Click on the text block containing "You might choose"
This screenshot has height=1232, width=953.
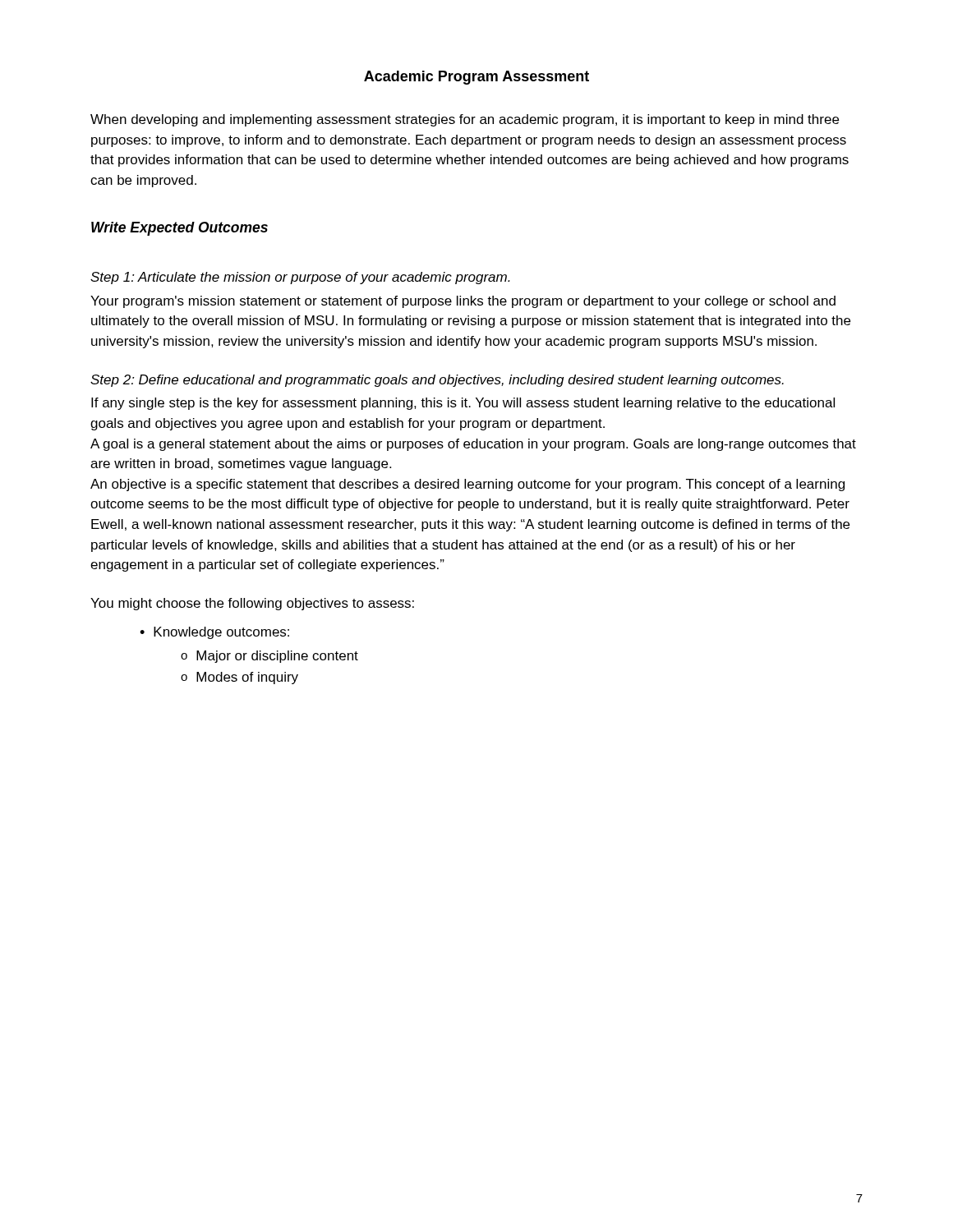[x=253, y=603]
